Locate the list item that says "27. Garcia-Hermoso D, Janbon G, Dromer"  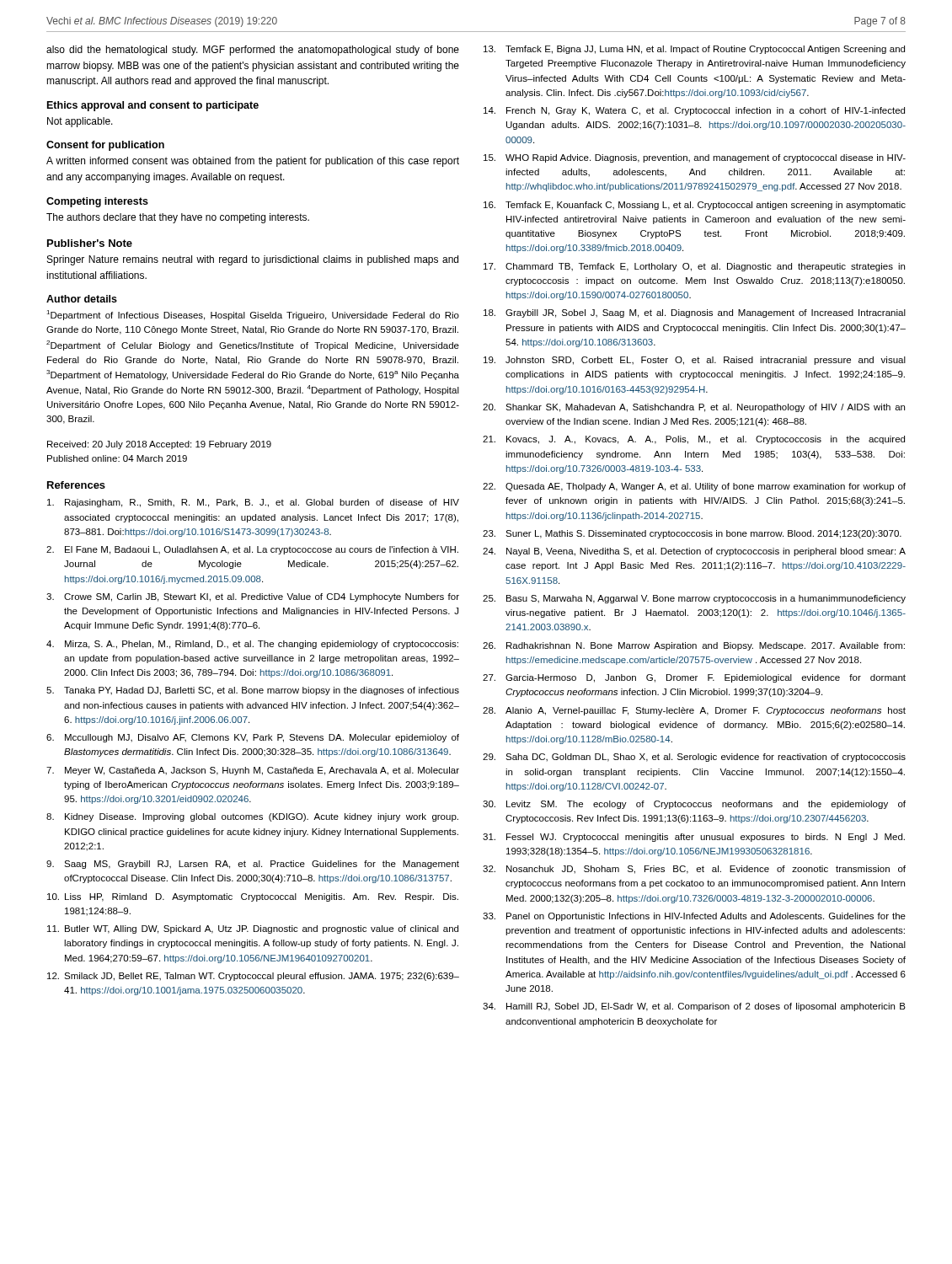click(694, 685)
